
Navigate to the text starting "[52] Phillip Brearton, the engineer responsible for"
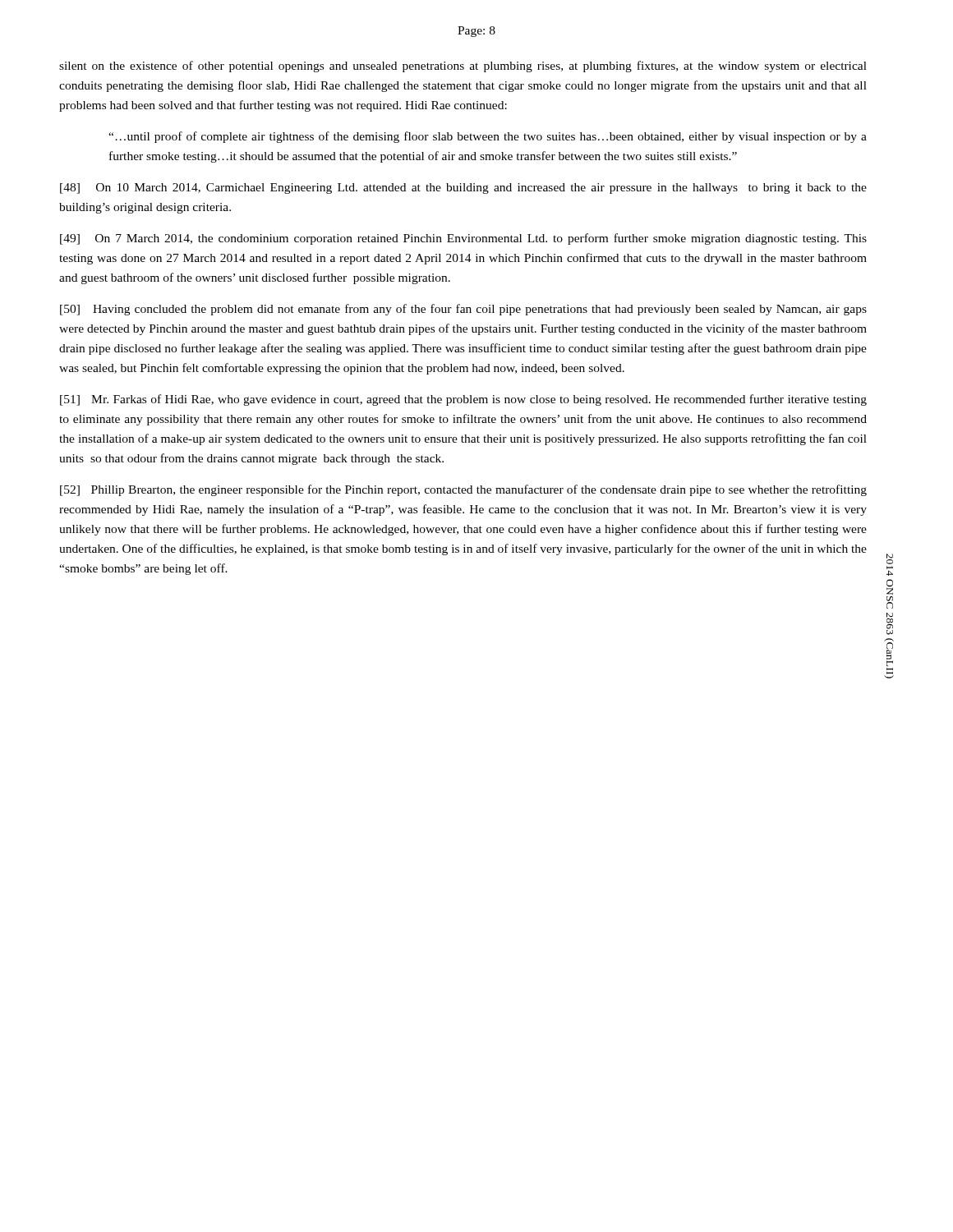click(x=463, y=529)
